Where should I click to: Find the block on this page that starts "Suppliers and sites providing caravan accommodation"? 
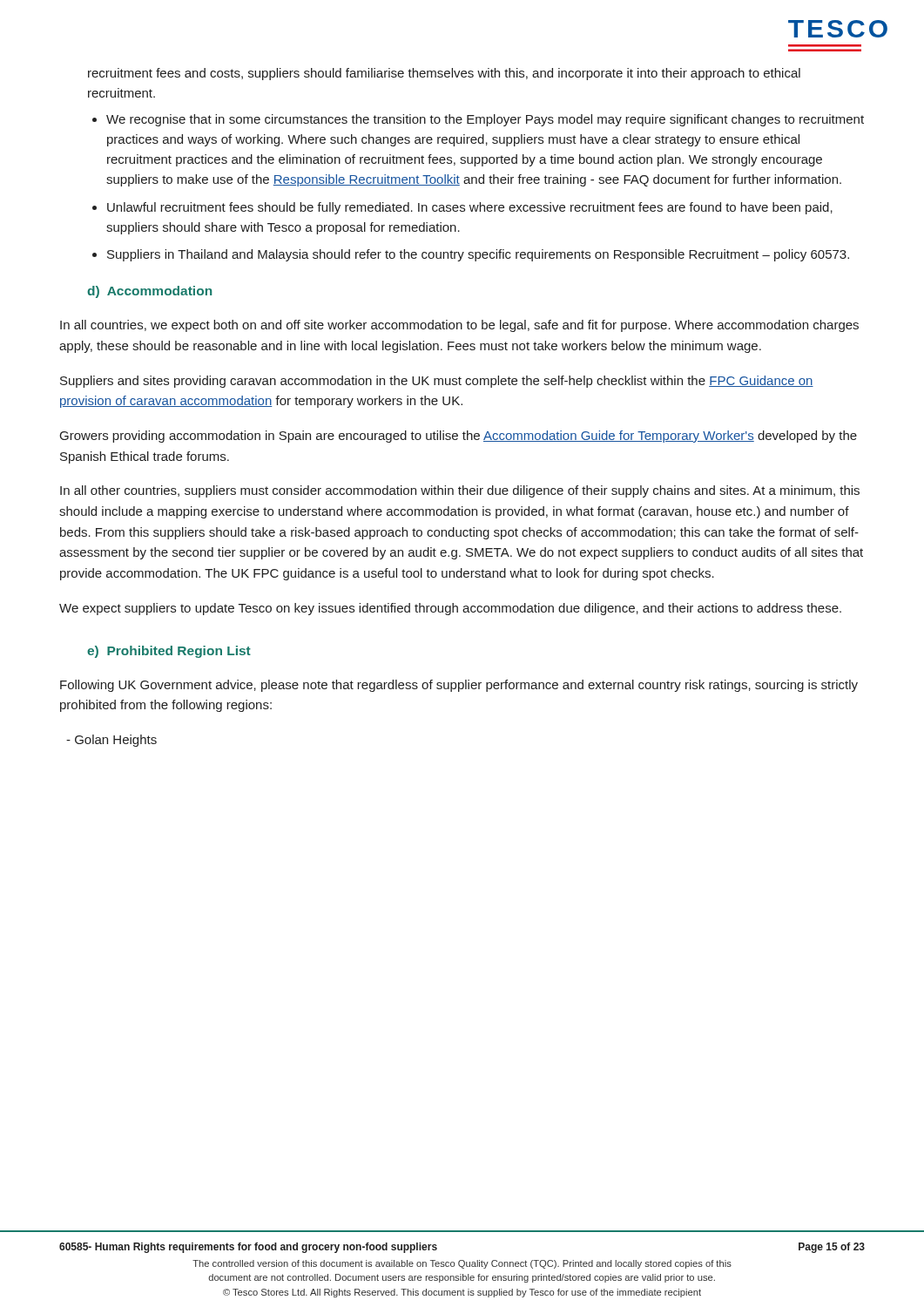tap(436, 390)
